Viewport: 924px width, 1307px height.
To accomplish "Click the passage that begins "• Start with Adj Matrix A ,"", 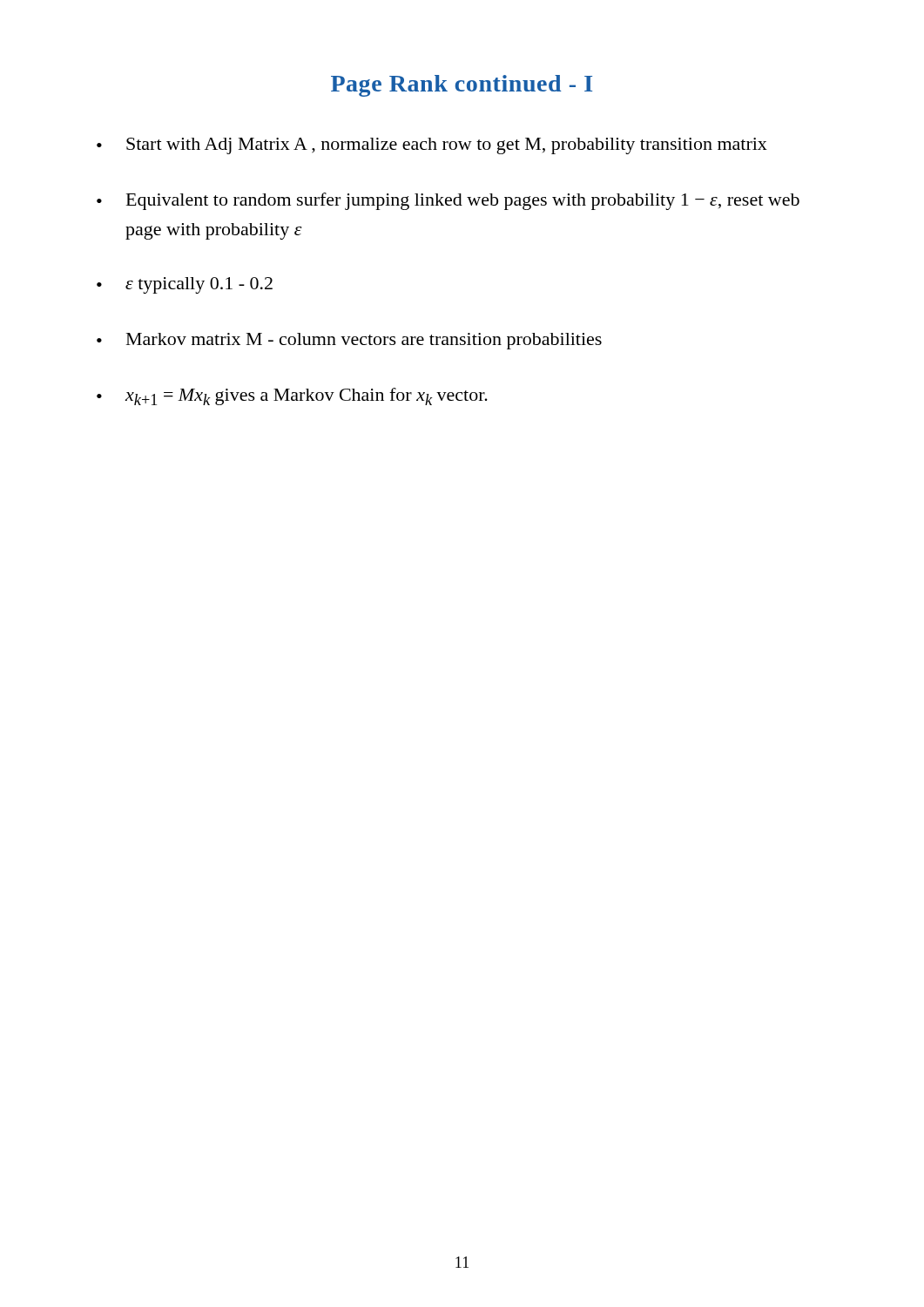I will tap(462, 145).
